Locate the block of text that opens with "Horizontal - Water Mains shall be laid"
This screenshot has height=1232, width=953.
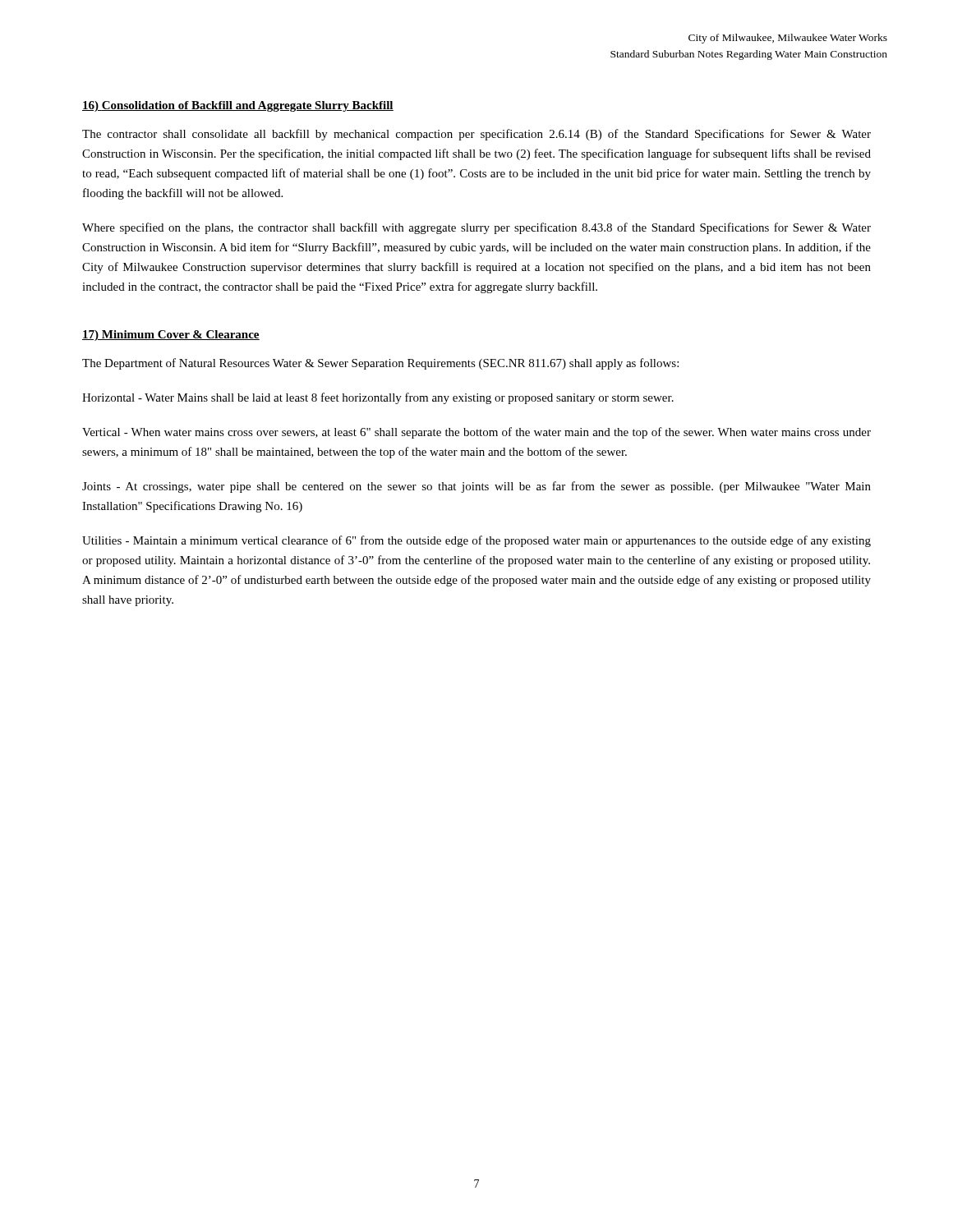coord(378,398)
